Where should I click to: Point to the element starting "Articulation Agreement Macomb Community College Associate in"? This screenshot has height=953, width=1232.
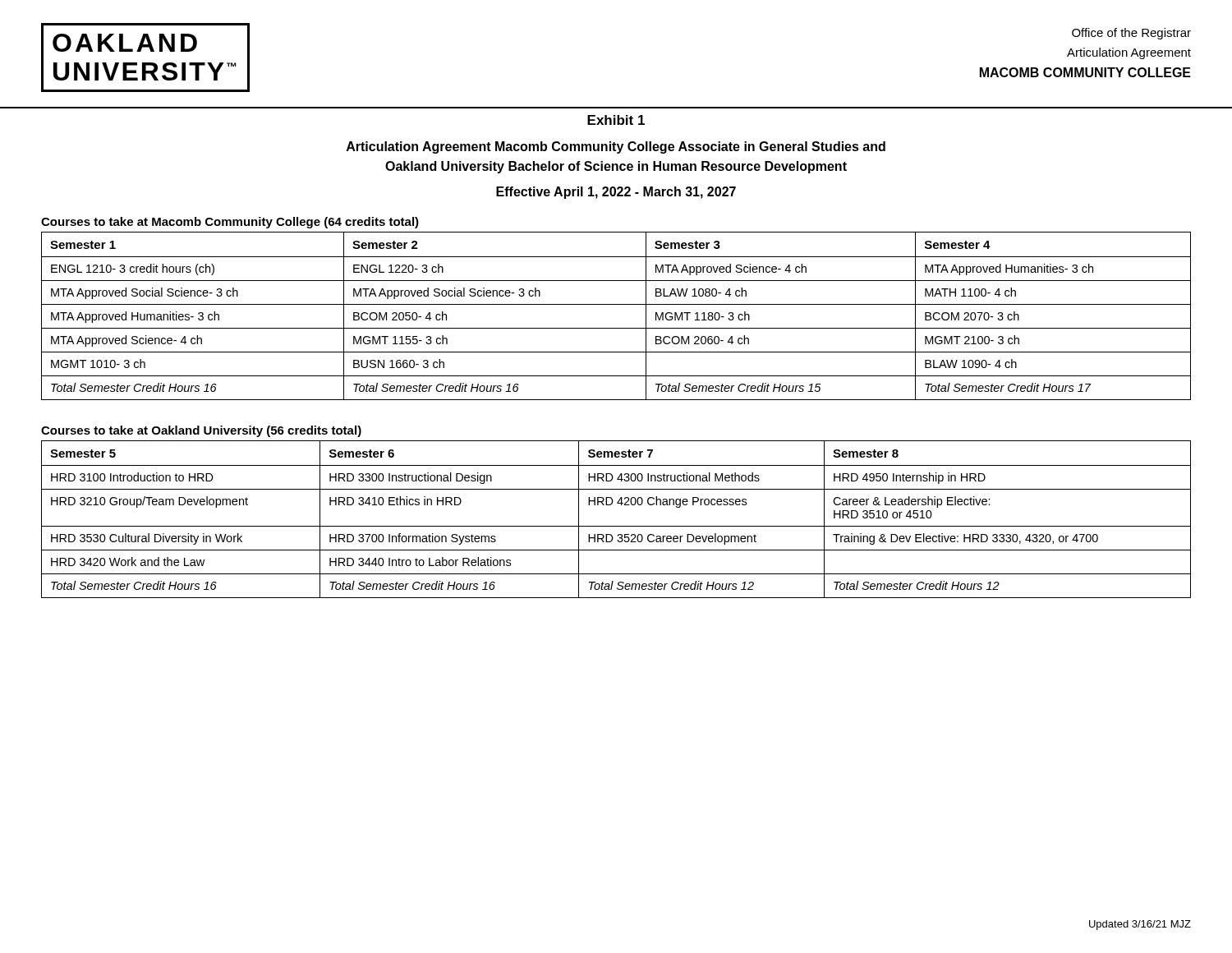click(616, 157)
